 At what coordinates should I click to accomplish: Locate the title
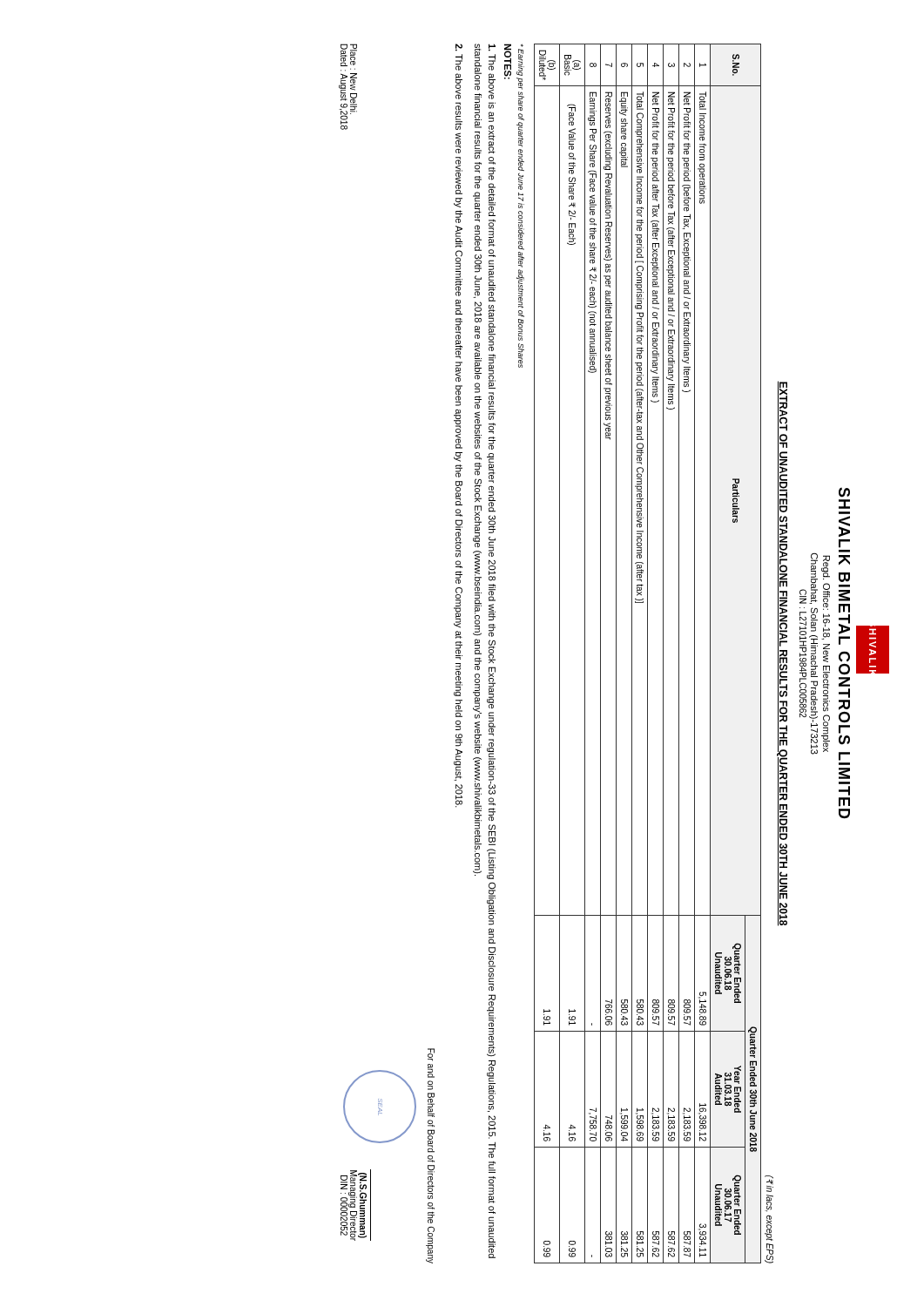[x=862, y=654]
